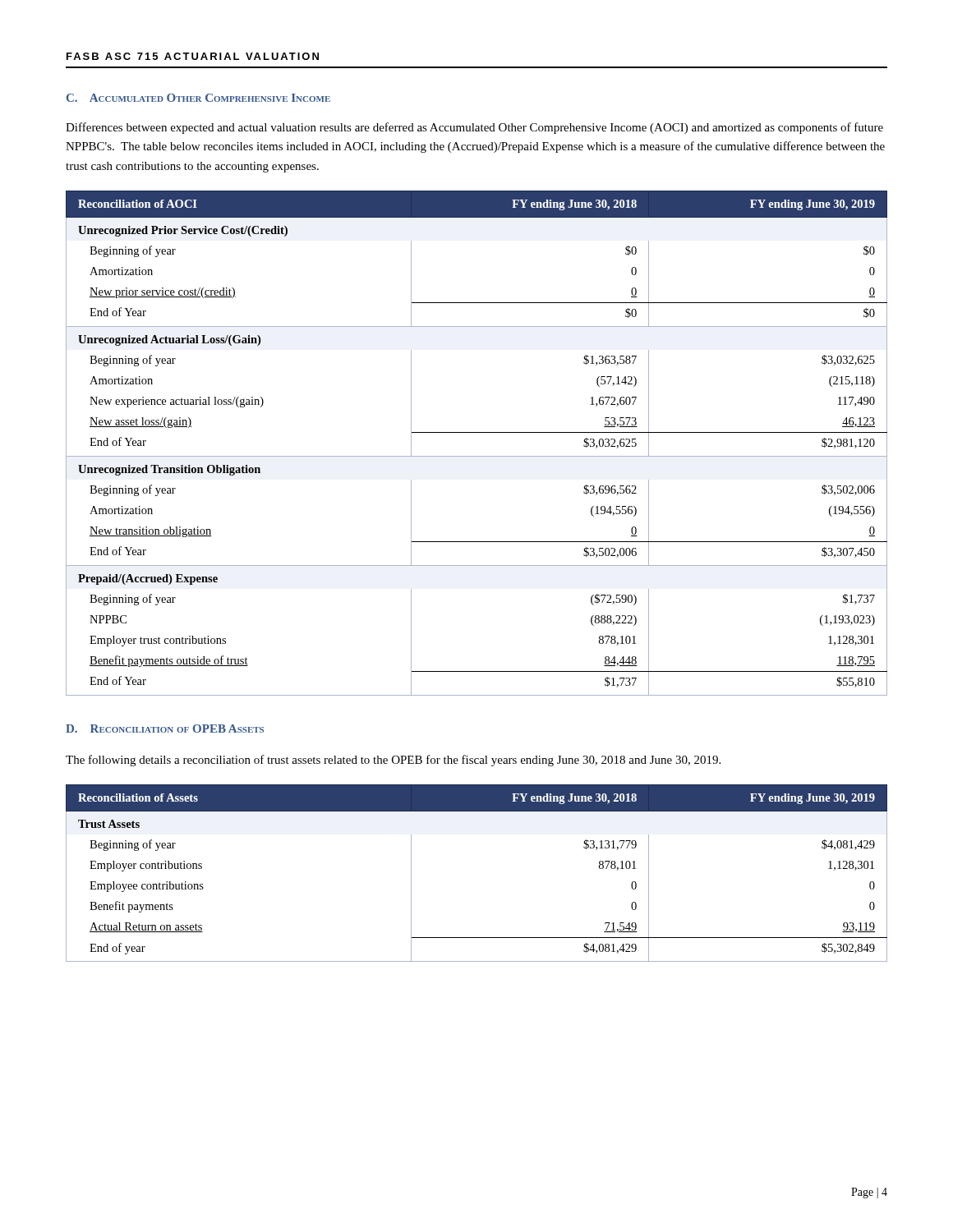This screenshot has width=953, height=1232.
Task: Find the table that mentions "End of Year"
Action: (476, 443)
